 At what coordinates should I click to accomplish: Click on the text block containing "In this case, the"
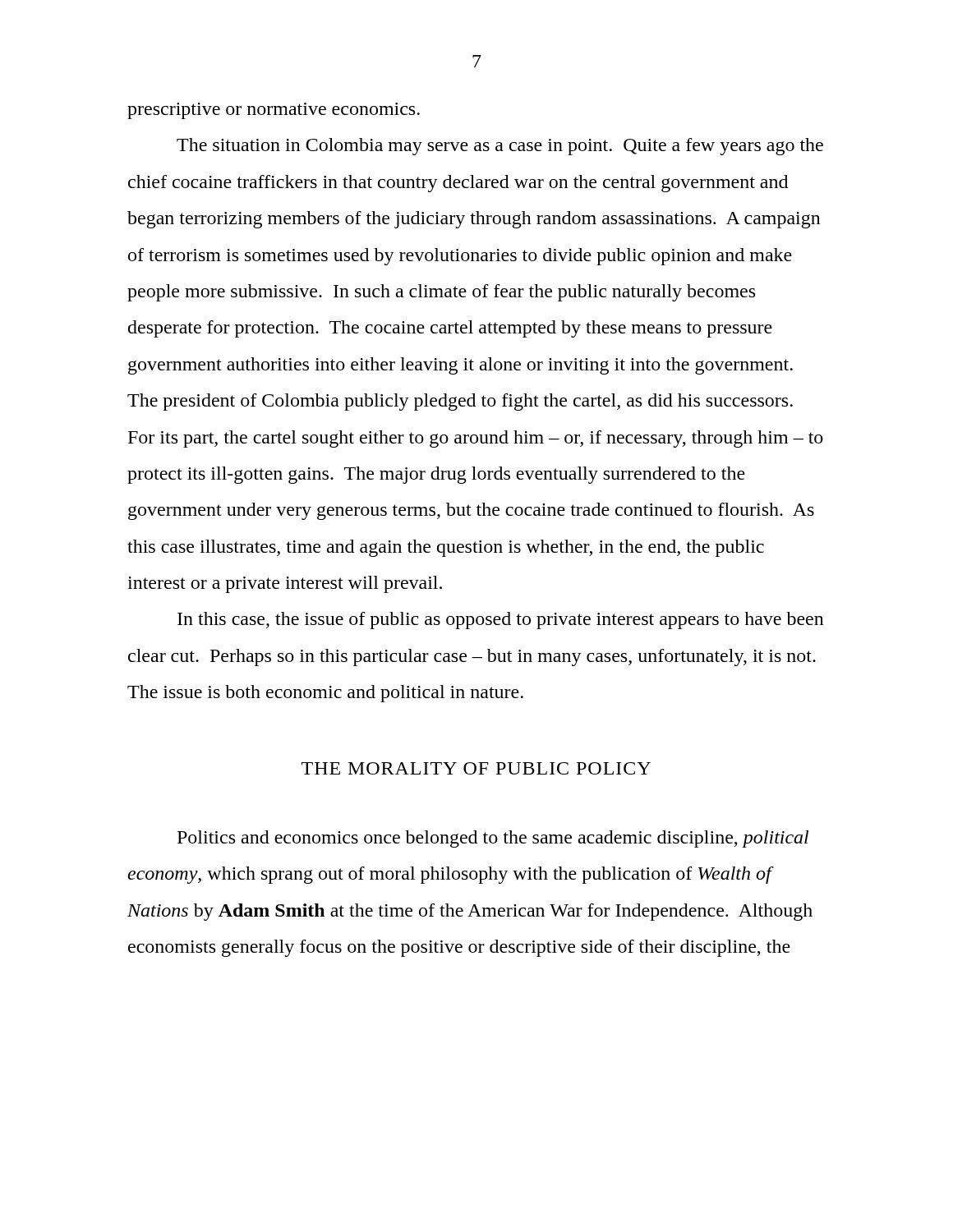(x=476, y=655)
